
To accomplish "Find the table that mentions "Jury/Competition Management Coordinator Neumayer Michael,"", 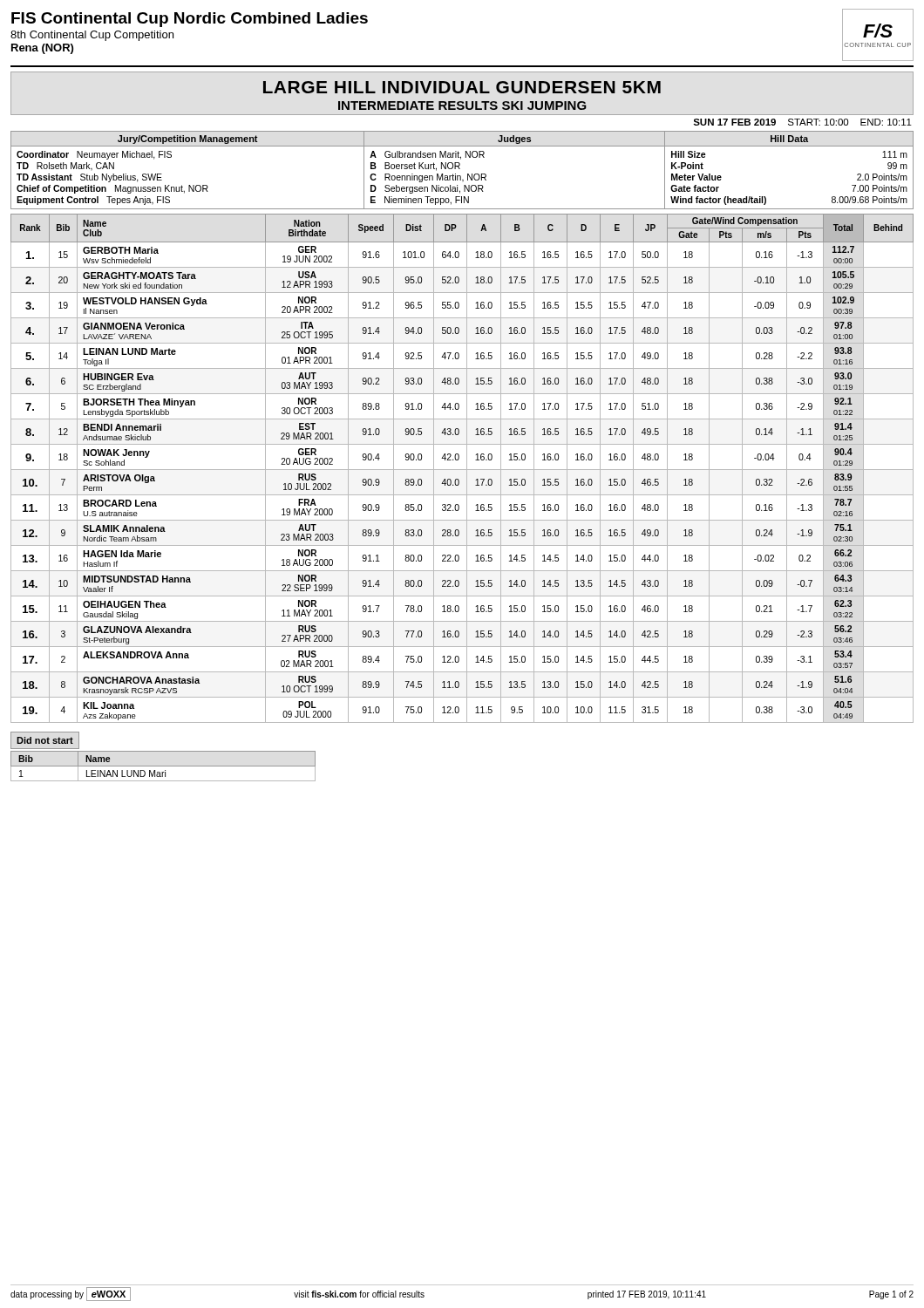I will [x=462, y=170].
